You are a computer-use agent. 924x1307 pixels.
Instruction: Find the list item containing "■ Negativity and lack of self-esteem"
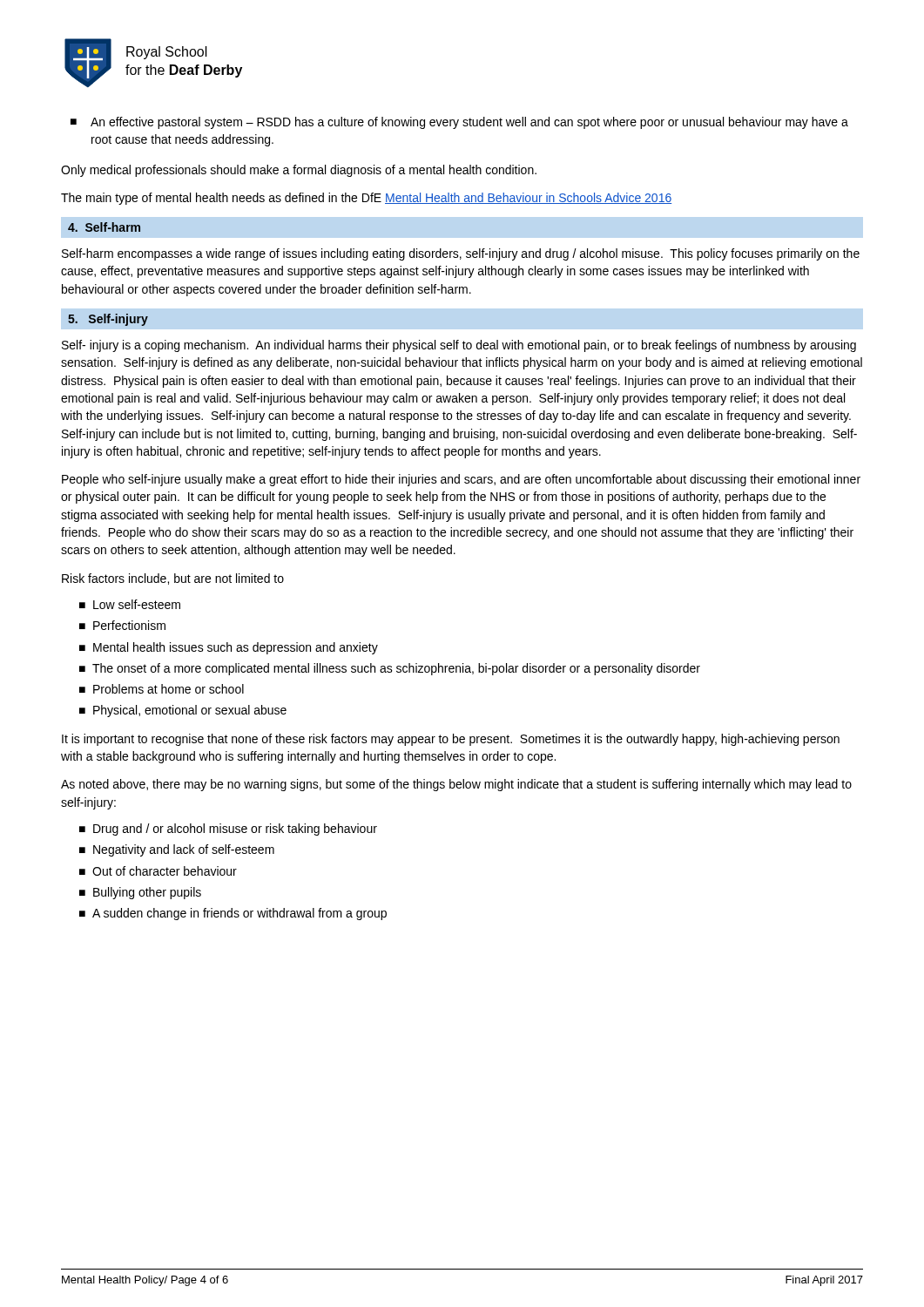(x=176, y=850)
